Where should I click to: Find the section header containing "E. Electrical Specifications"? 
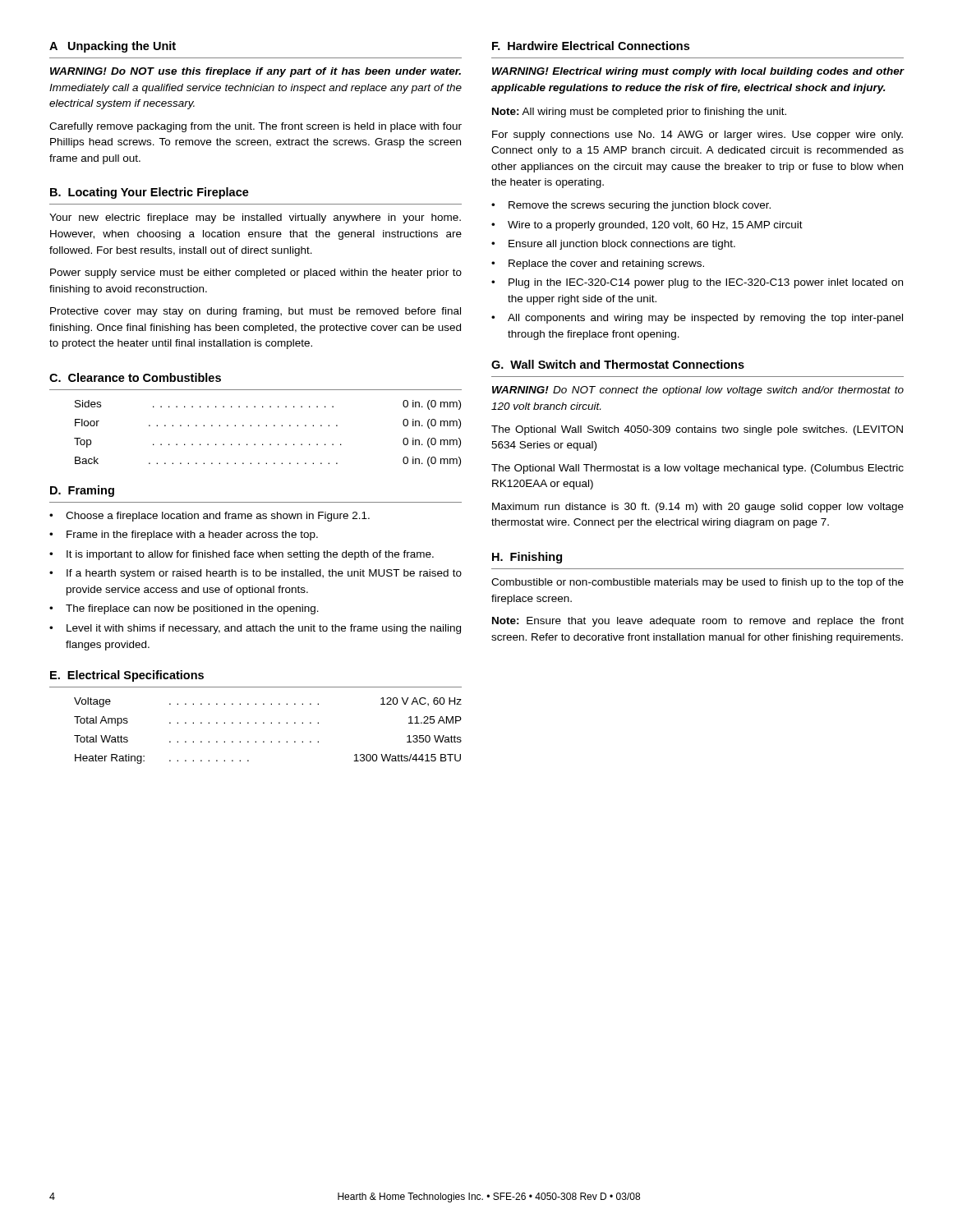coord(127,675)
